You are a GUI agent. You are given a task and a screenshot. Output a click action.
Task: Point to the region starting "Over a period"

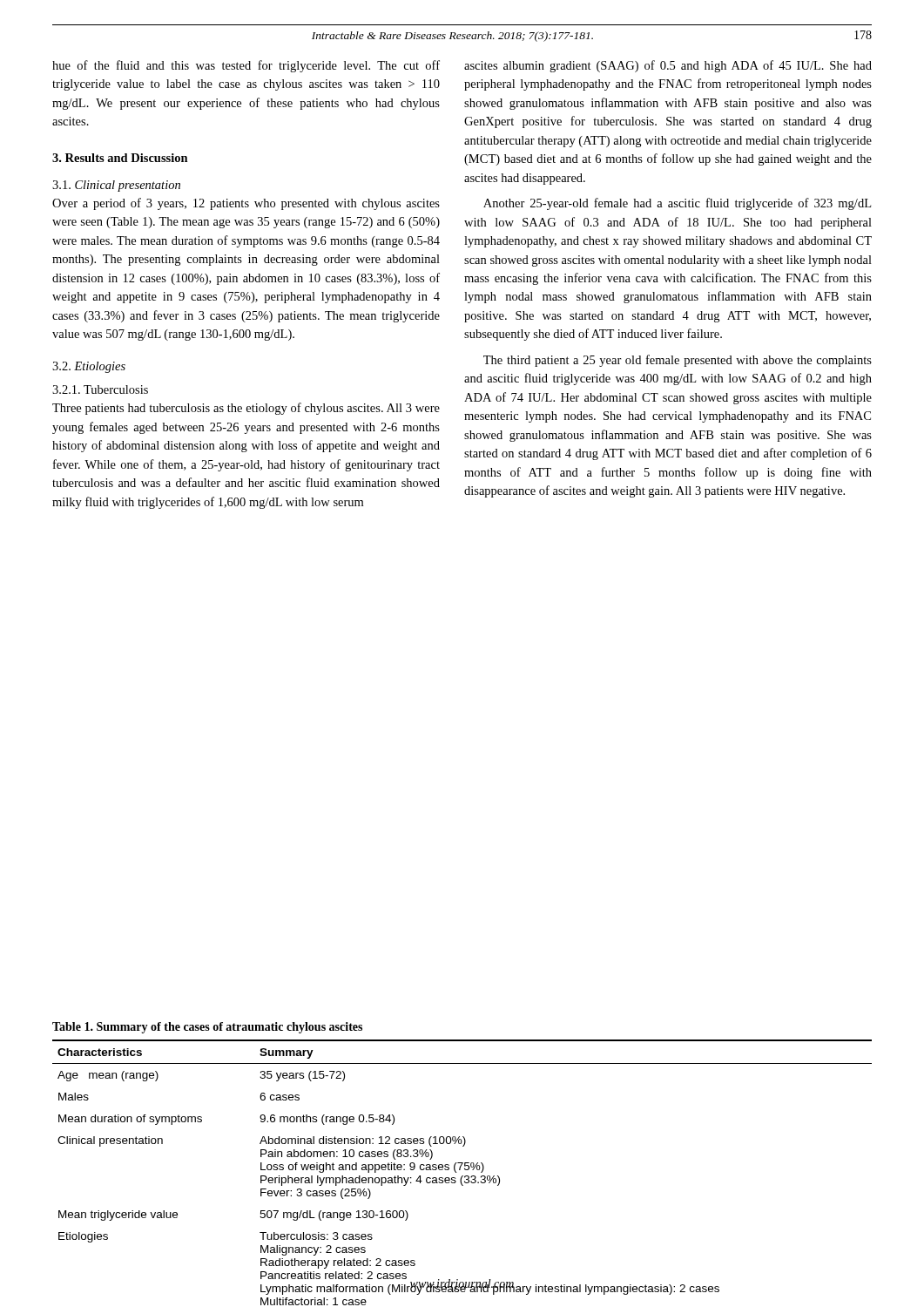pos(246,269)
